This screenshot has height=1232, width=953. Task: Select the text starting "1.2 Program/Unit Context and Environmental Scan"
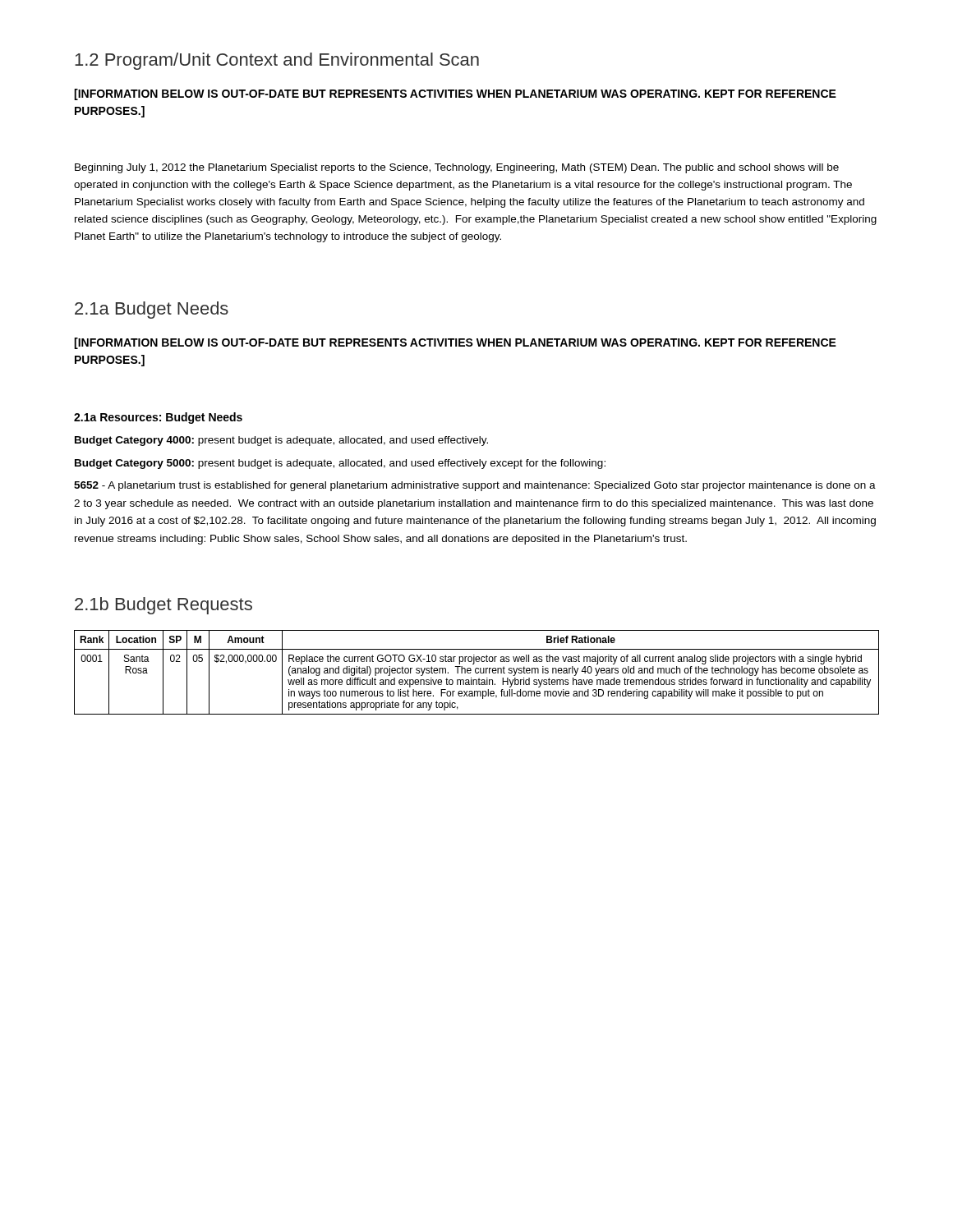[x=476, y=60]
